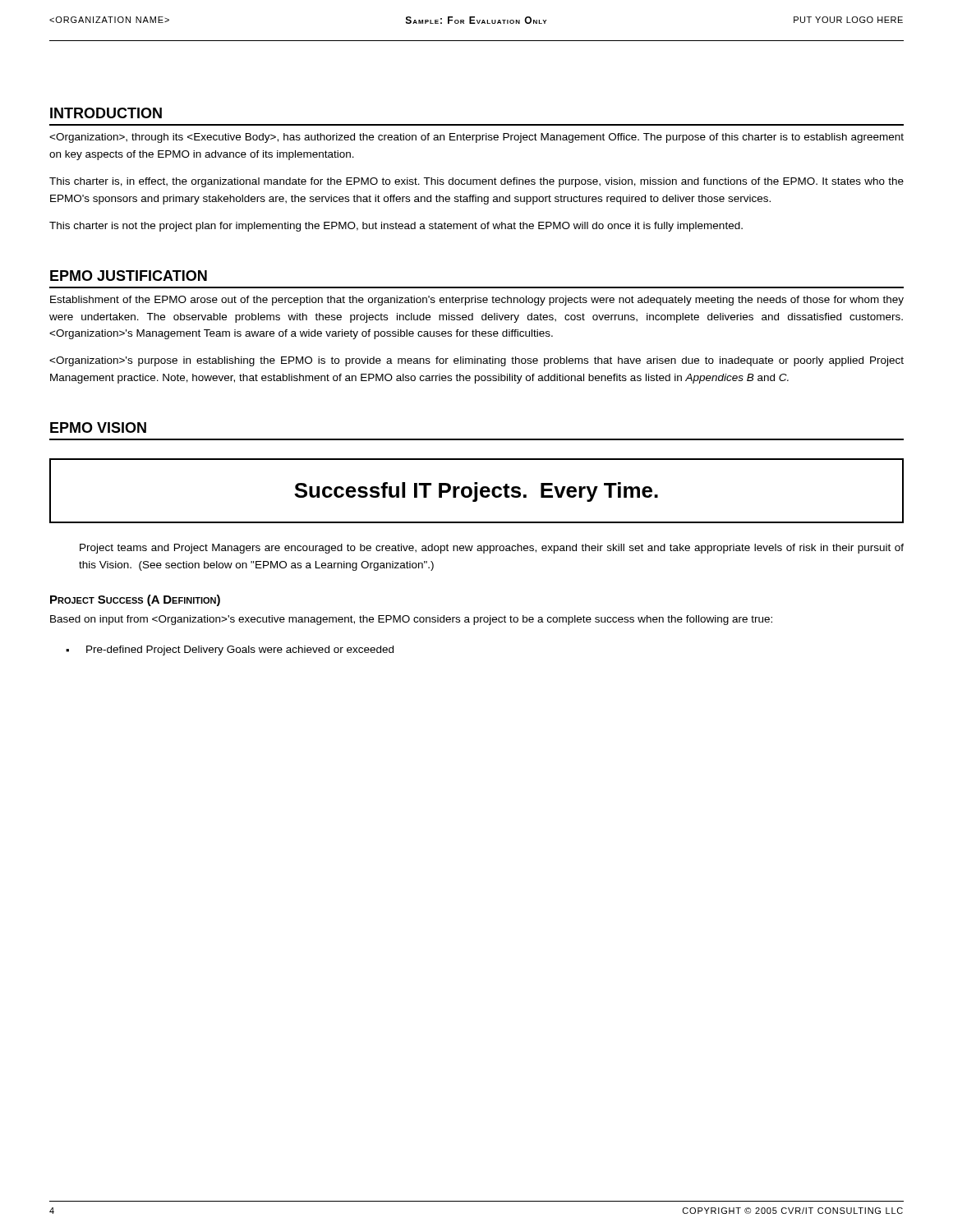
Task: Point to the block beginning "Project teams and Project Managers are"
Action: [x=491, y=556]
